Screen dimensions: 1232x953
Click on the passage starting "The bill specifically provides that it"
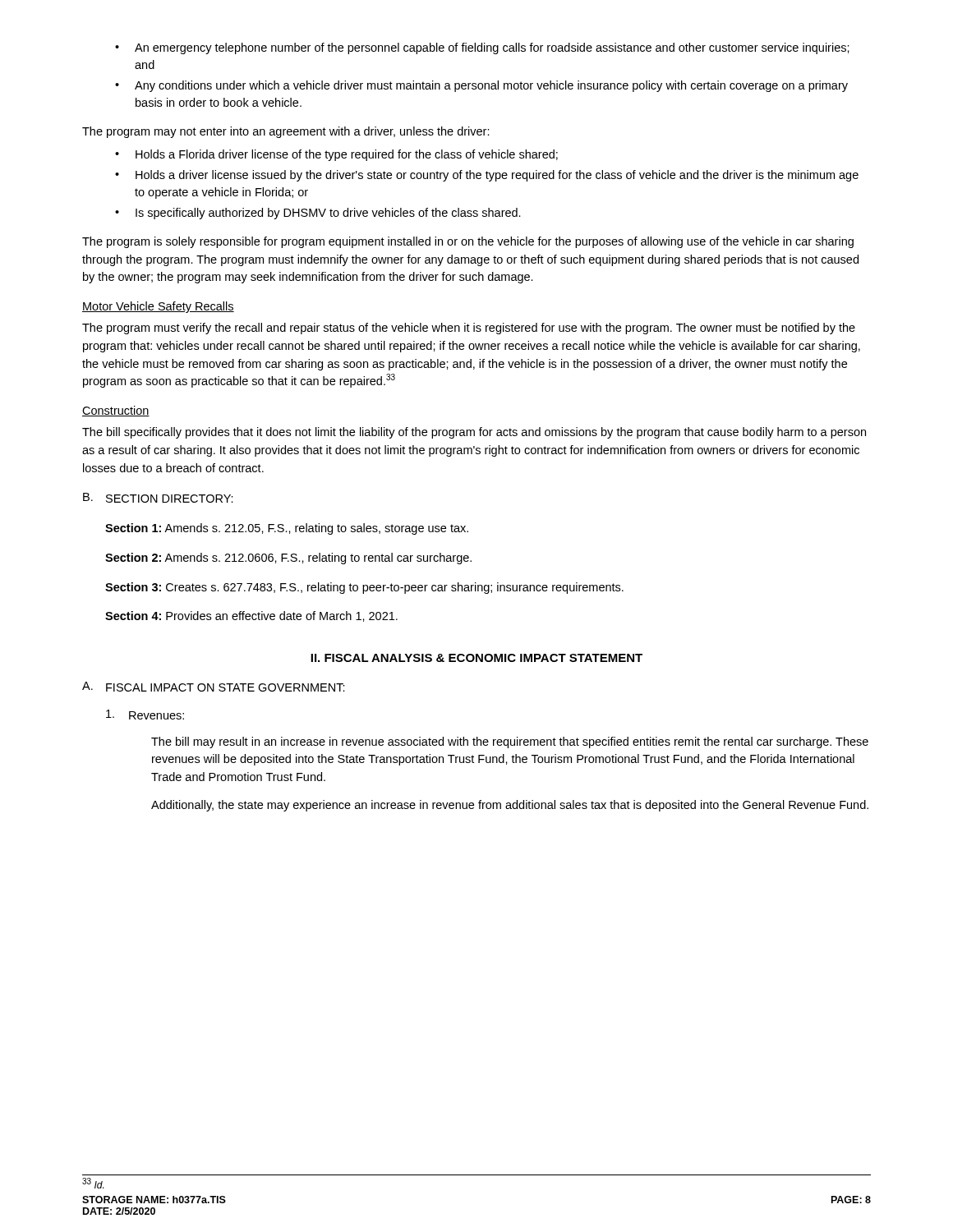[474, 450]
